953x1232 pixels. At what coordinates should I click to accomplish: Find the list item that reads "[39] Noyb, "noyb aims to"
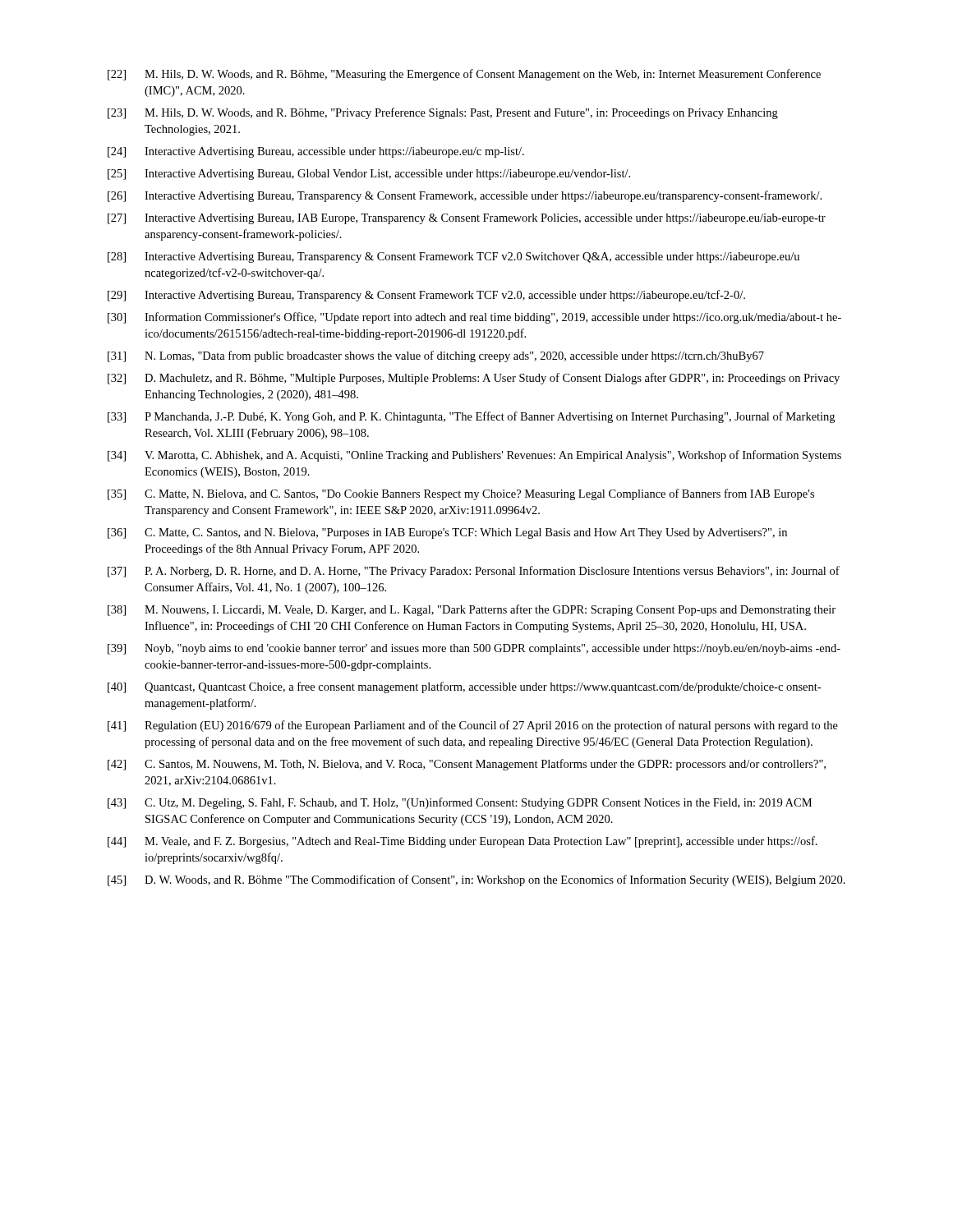click(x=476, y=656)
